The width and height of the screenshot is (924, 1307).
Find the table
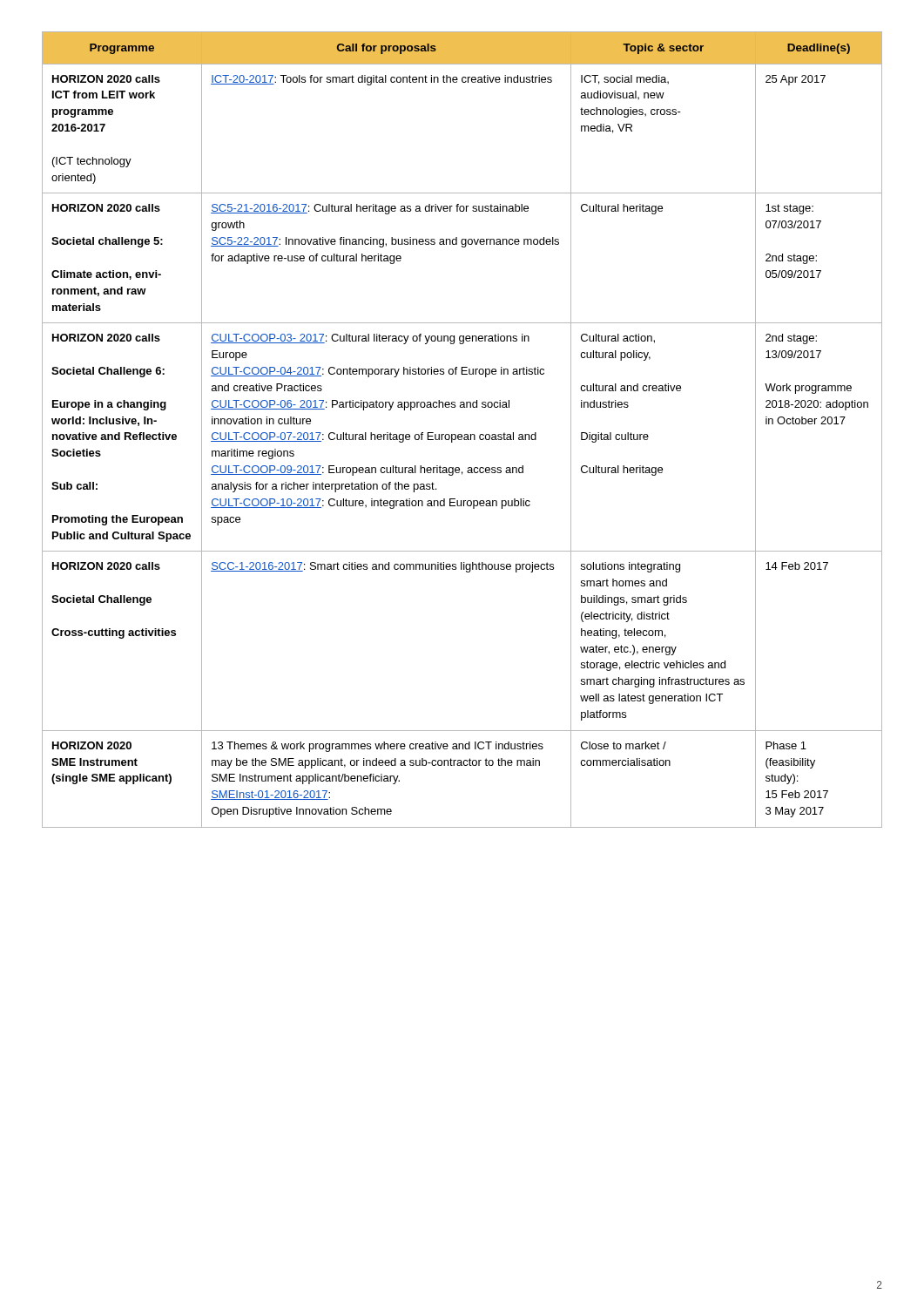pos(462,430)
